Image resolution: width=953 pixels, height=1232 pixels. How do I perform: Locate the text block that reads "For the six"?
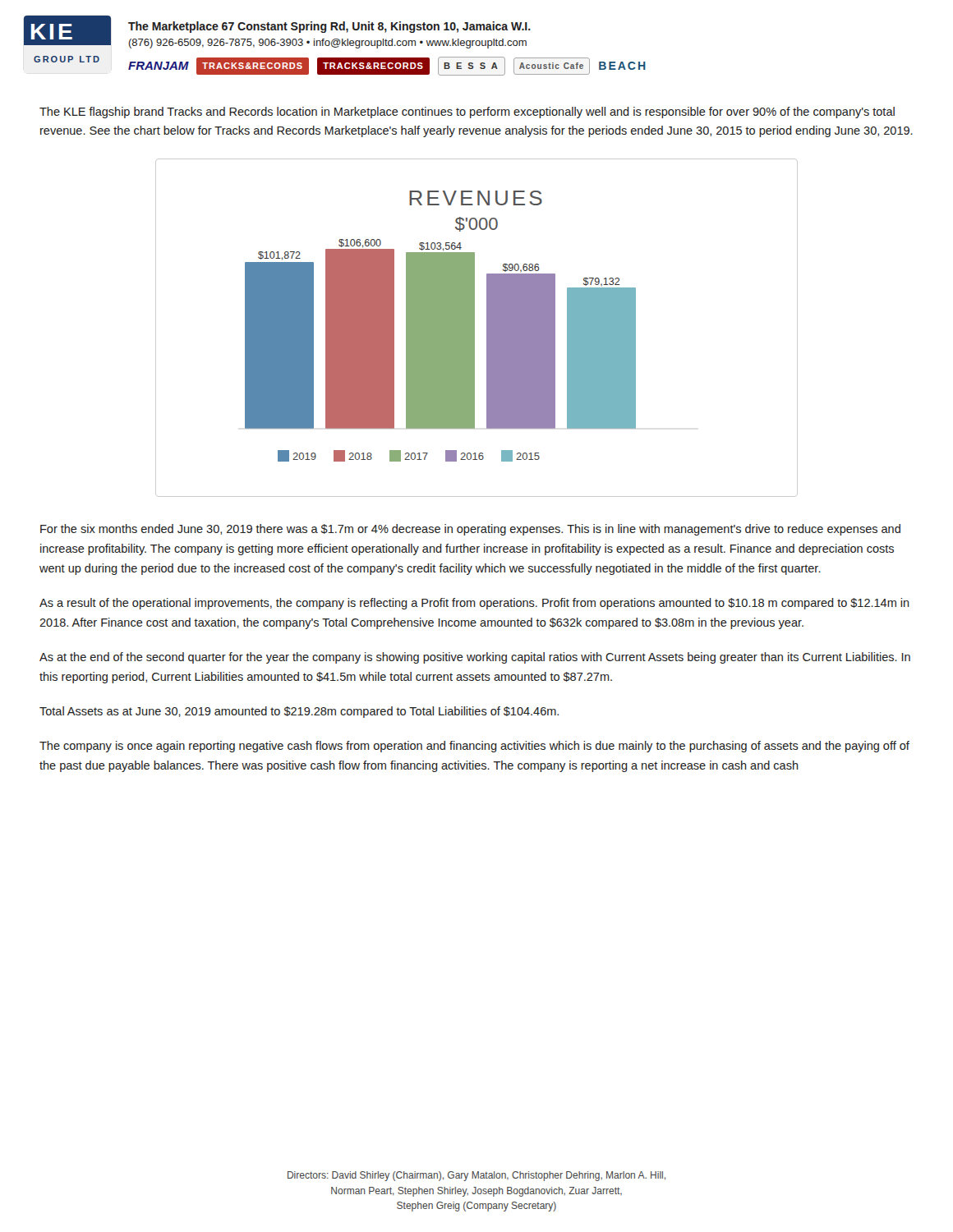tap(470, 549)
